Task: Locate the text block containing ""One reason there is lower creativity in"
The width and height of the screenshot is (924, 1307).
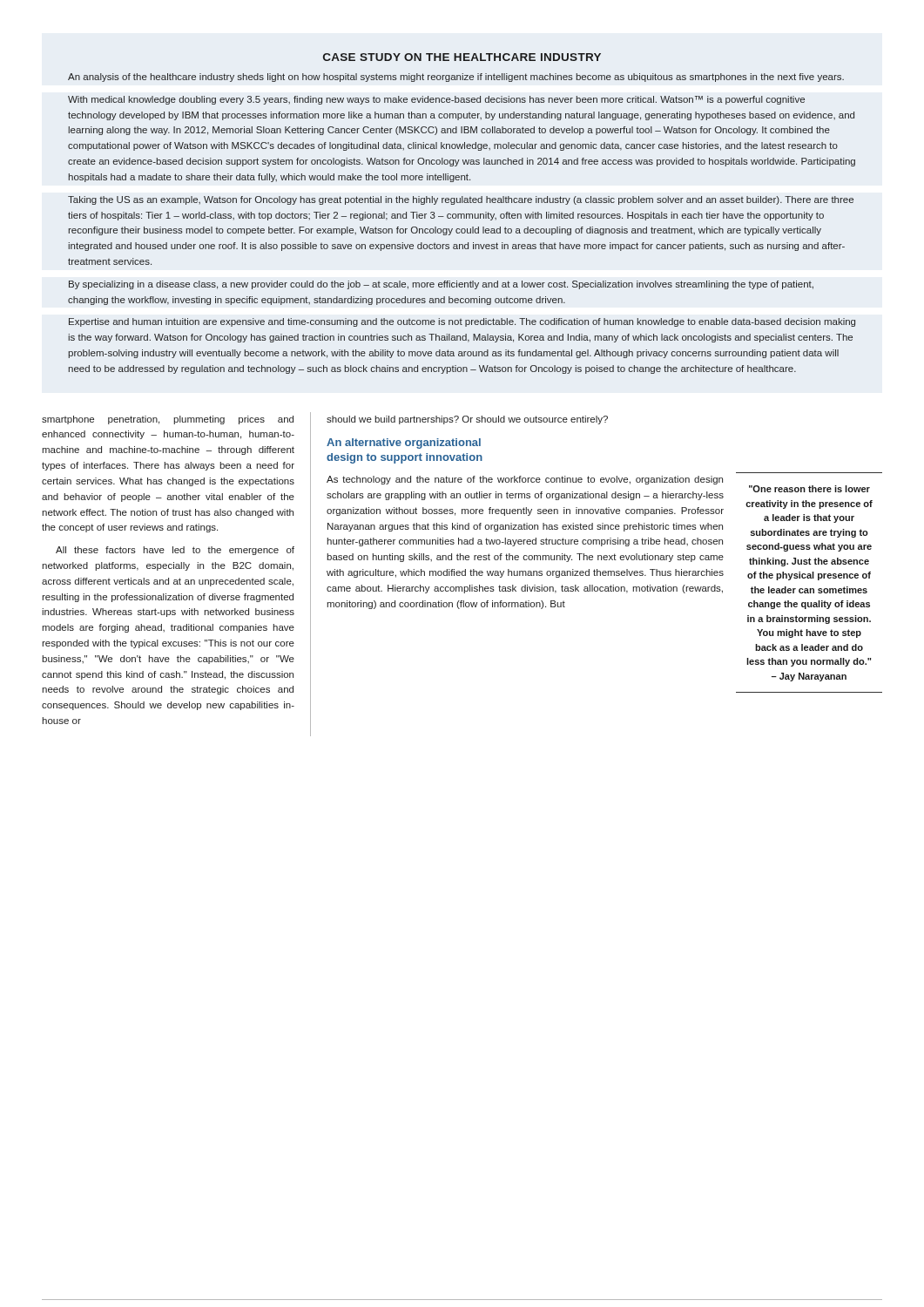Action: 809,583
